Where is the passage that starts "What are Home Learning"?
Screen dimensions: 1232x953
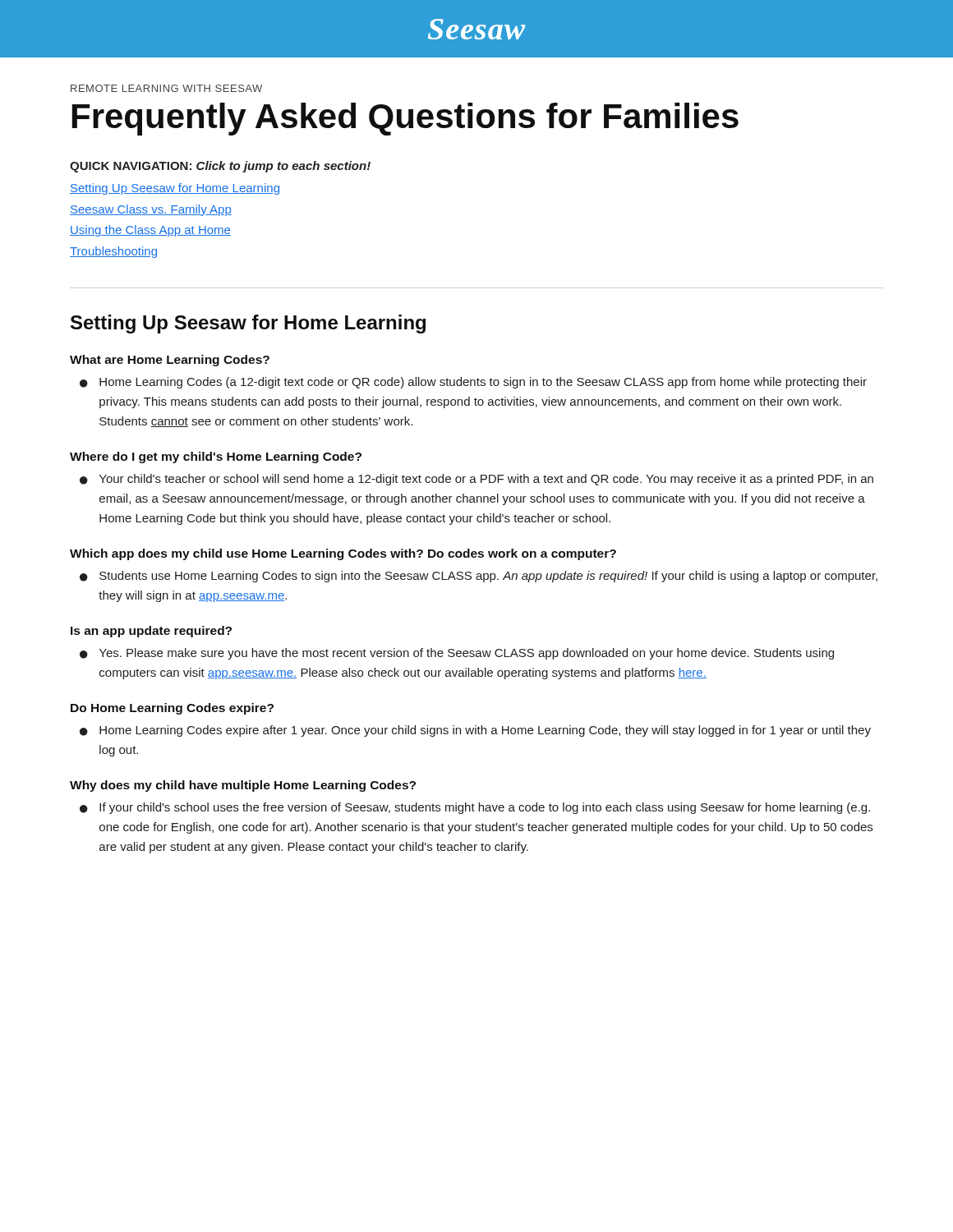170,359
